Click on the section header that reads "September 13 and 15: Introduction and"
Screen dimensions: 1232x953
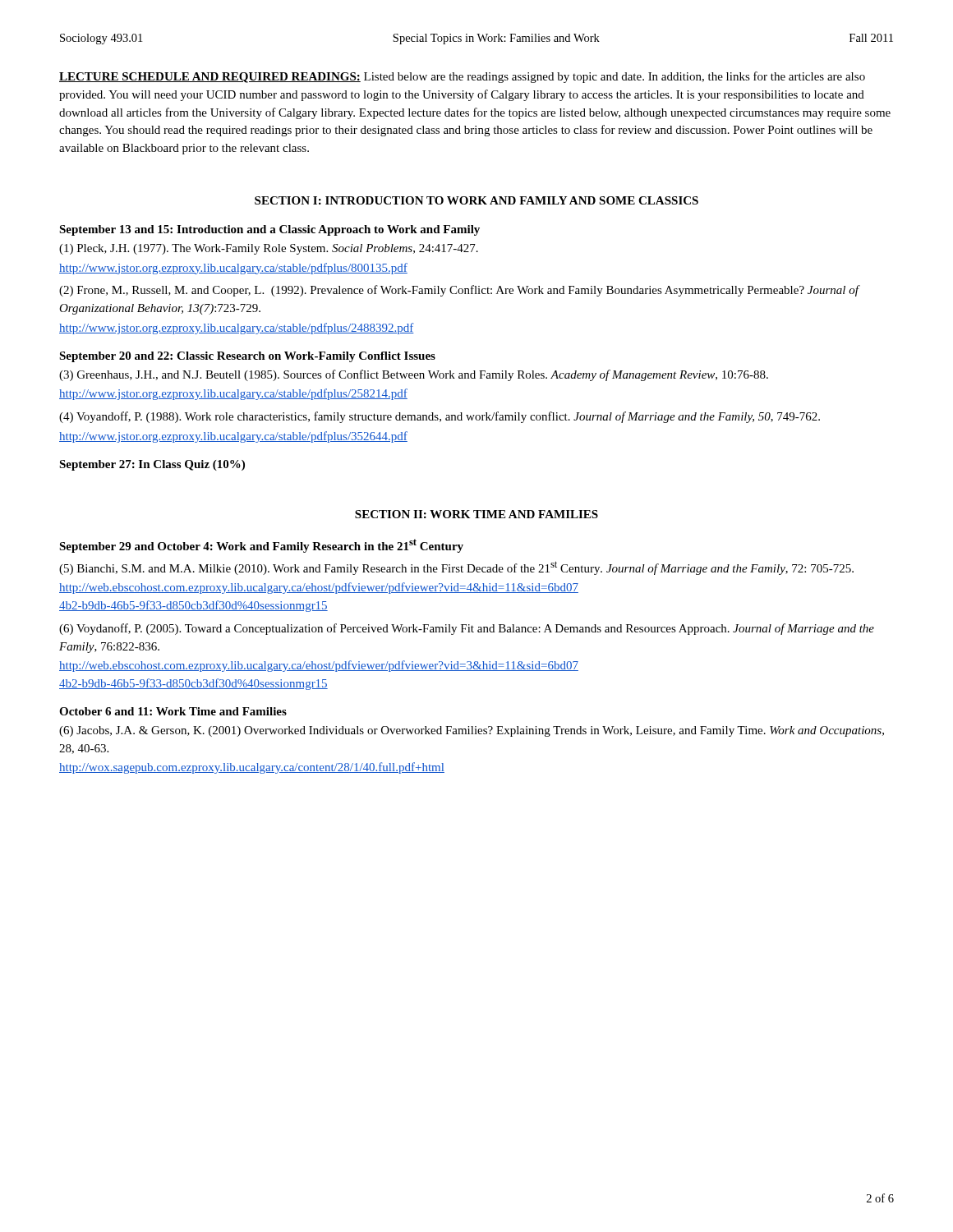click(270, 229)
